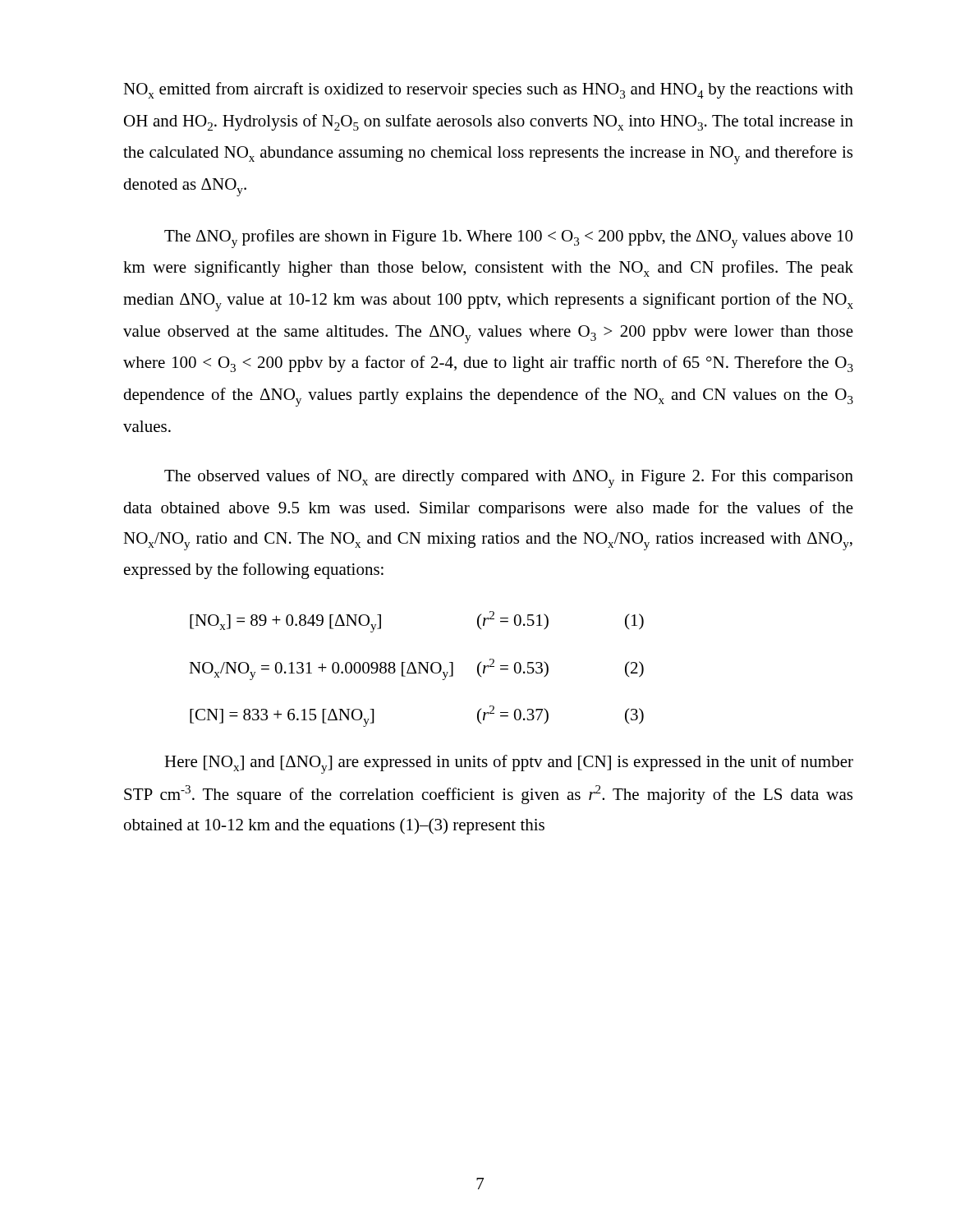Find the text starting "[CN] = 833 + 6.15 [ΔNOy] (r2"
The height and width of the screenshot is (1232, 960).
[x=521, y=716]
